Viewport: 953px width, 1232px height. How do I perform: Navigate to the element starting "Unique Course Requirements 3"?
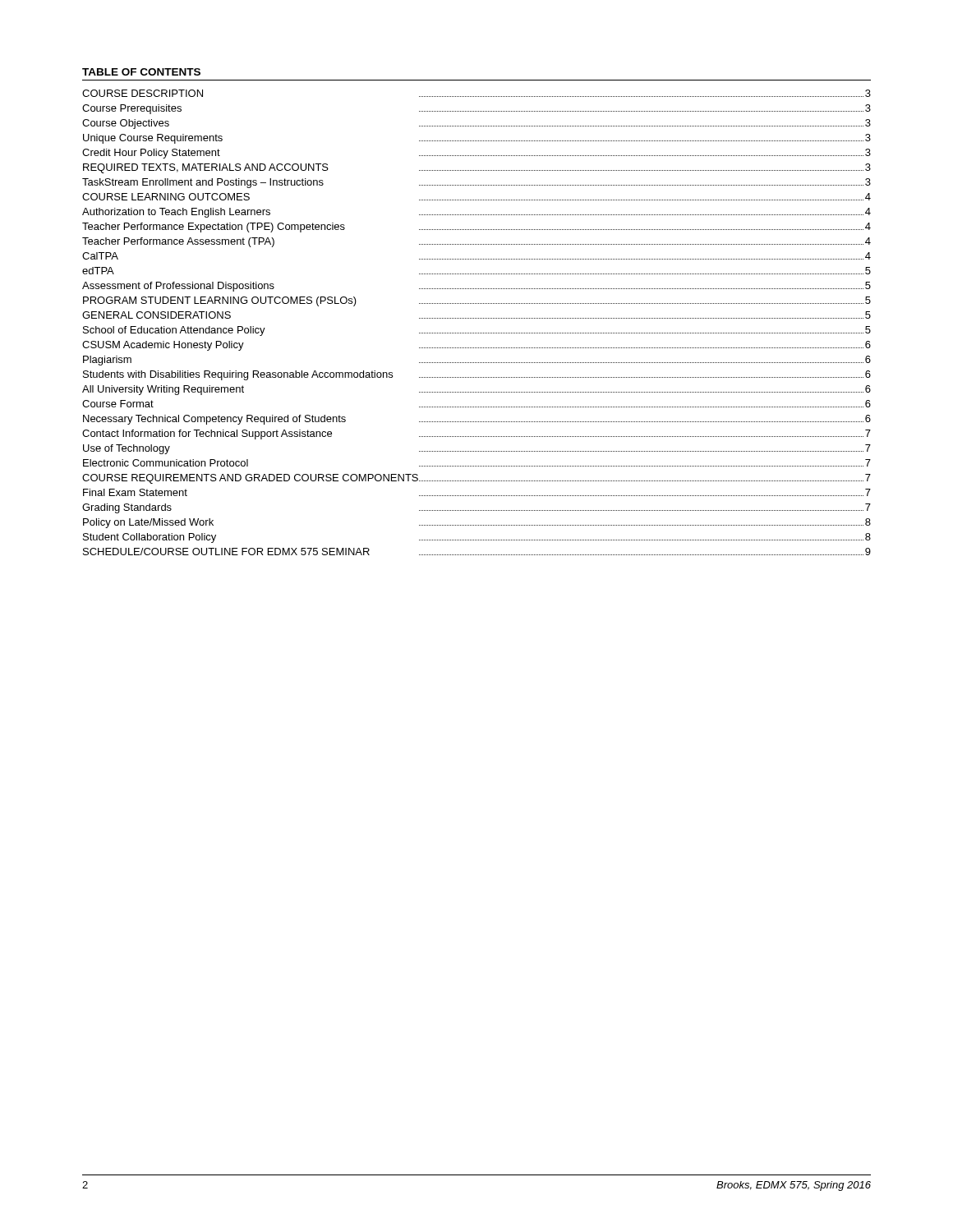pos(476,137)
